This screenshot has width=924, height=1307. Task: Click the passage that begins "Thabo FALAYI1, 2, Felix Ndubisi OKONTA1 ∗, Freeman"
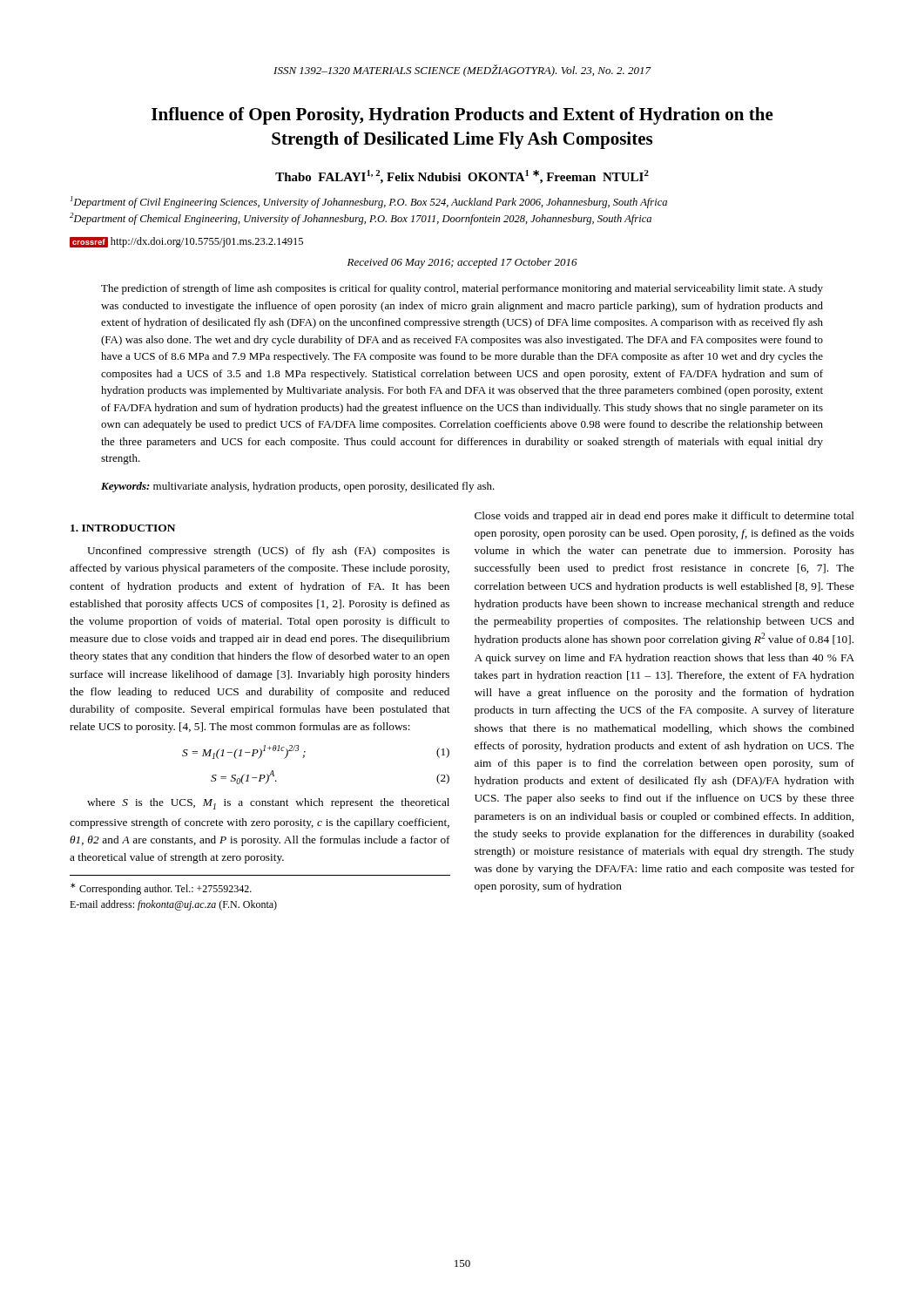coord(462,175)
